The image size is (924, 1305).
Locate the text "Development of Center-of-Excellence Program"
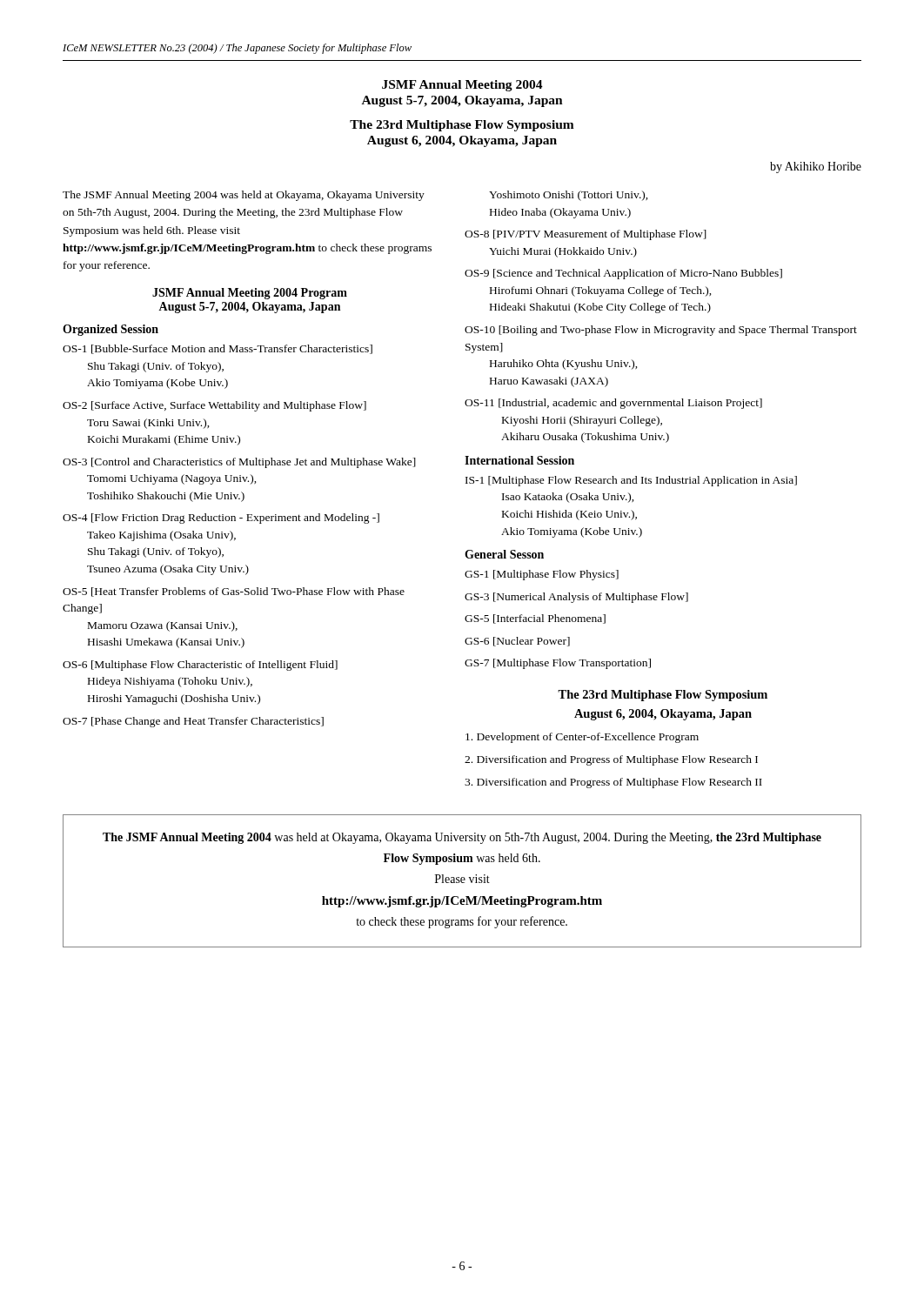[x=582, y=737]
